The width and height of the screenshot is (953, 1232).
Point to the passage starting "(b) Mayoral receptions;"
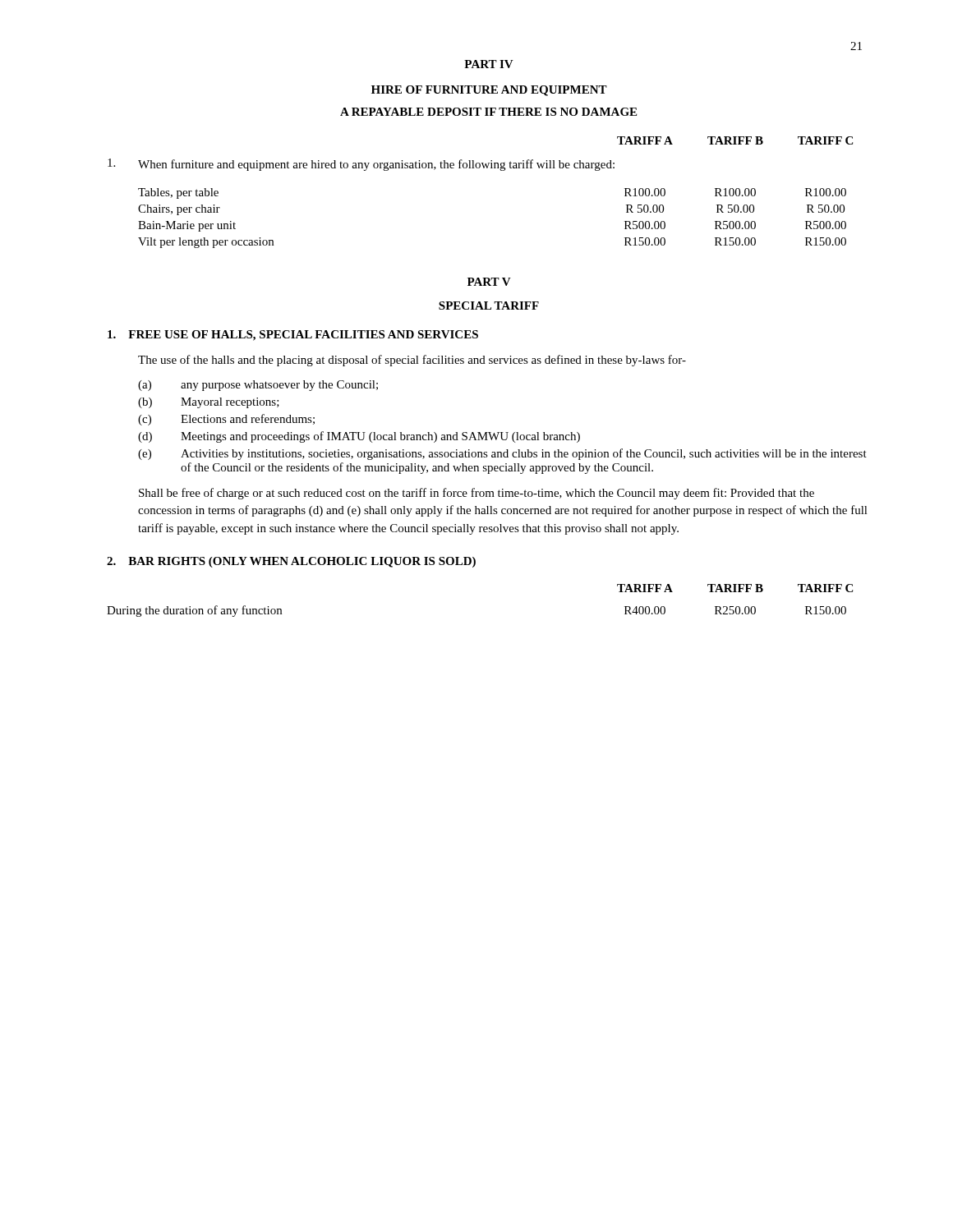(x=209, y=403)
